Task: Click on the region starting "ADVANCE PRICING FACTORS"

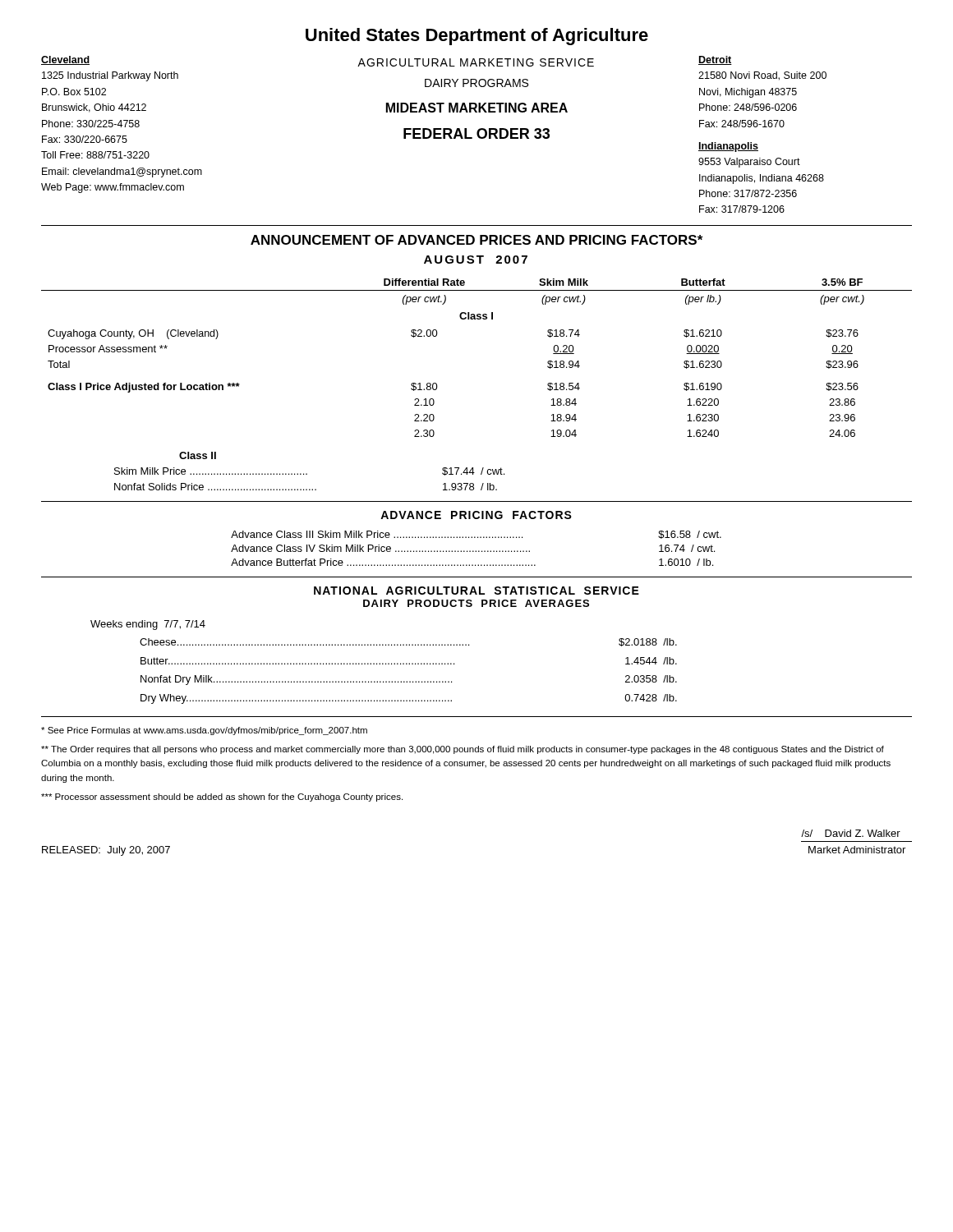Action: click(476, 515)
